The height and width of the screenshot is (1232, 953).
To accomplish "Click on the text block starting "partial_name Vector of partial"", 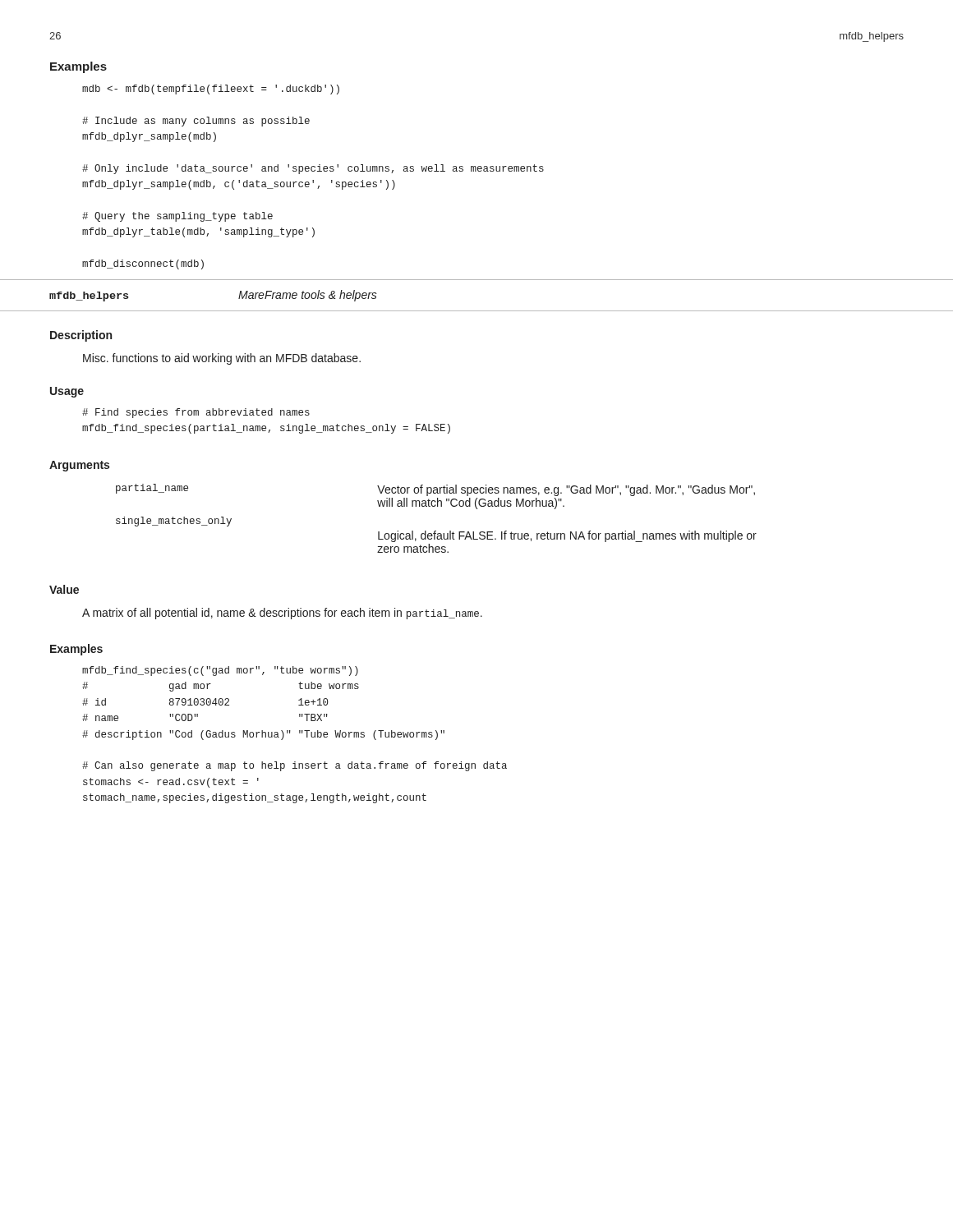I will 509,521.
